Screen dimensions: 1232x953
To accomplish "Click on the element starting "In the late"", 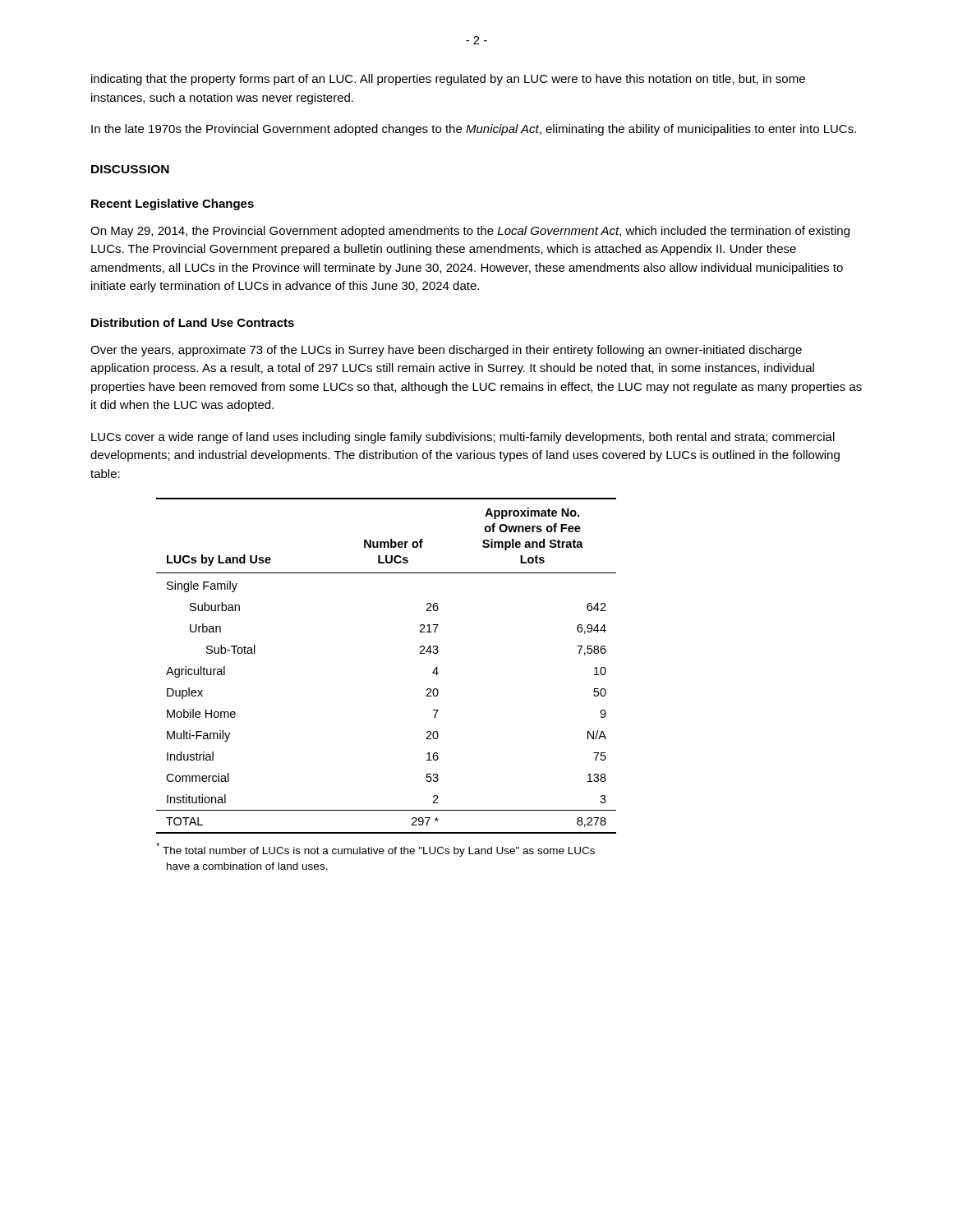I will point(474,129).
